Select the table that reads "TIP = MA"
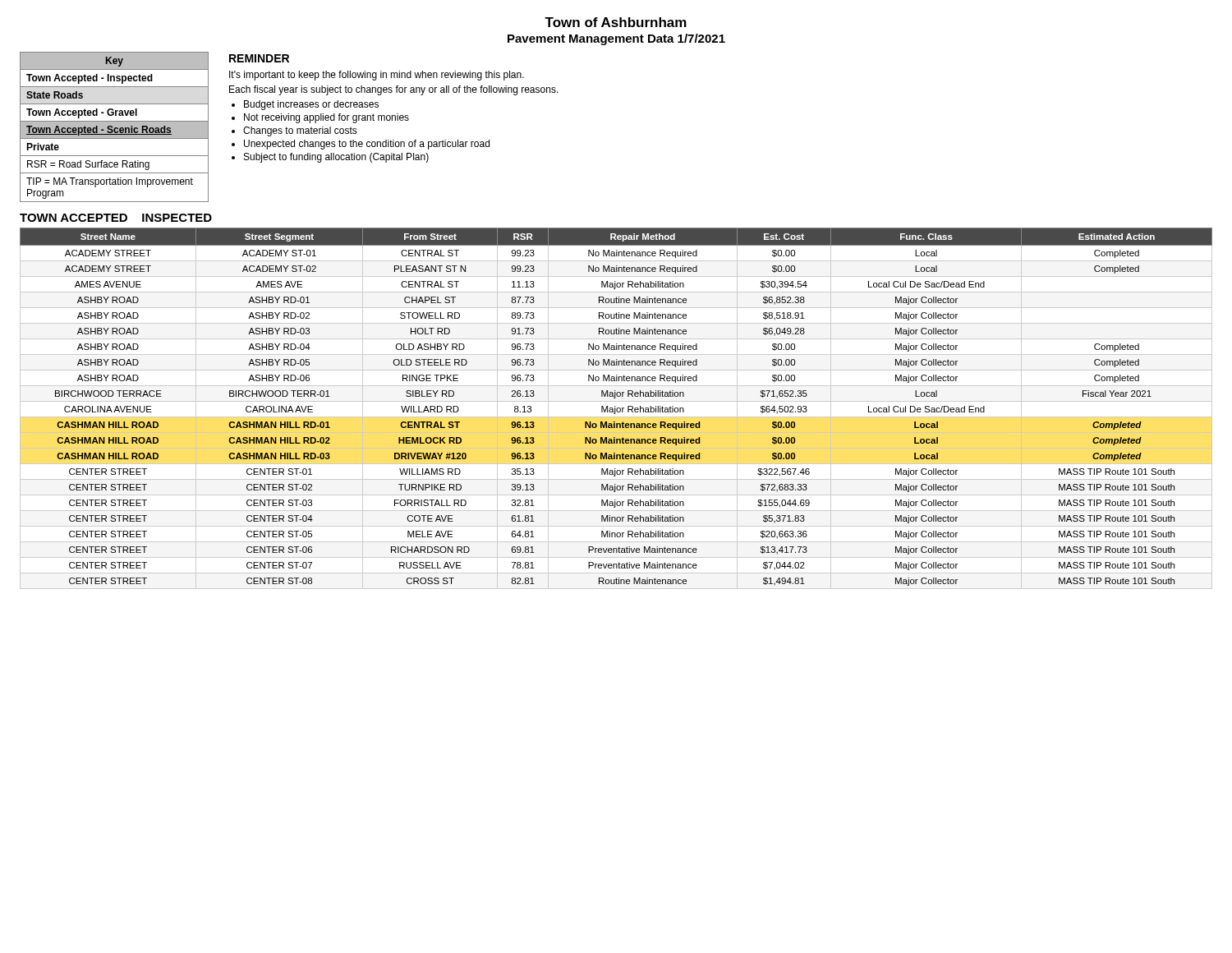Screen dimensions: 953x1232 click(x=114, y=127)
